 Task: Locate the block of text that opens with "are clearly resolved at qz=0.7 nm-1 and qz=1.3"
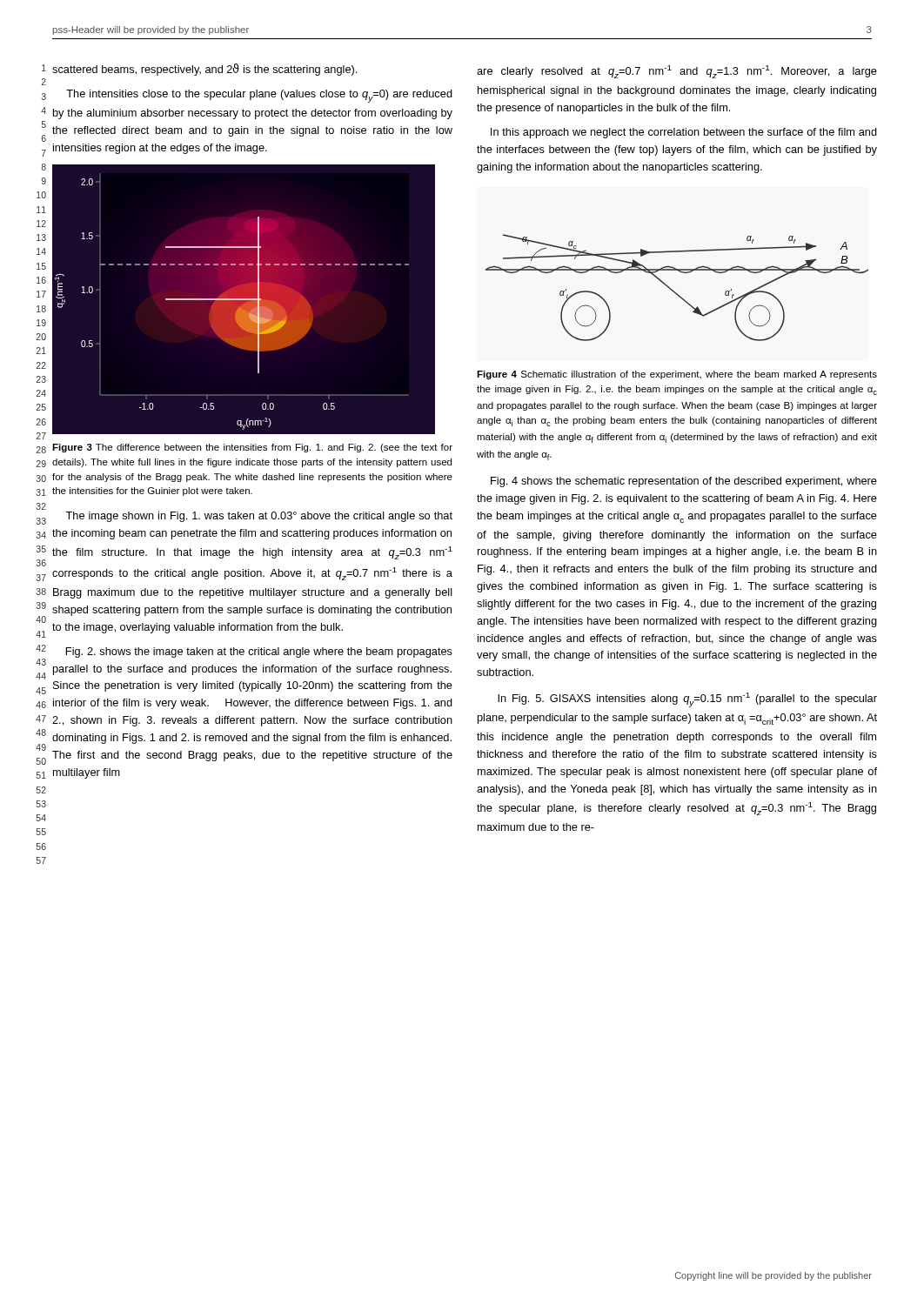[x=677, y=88]
